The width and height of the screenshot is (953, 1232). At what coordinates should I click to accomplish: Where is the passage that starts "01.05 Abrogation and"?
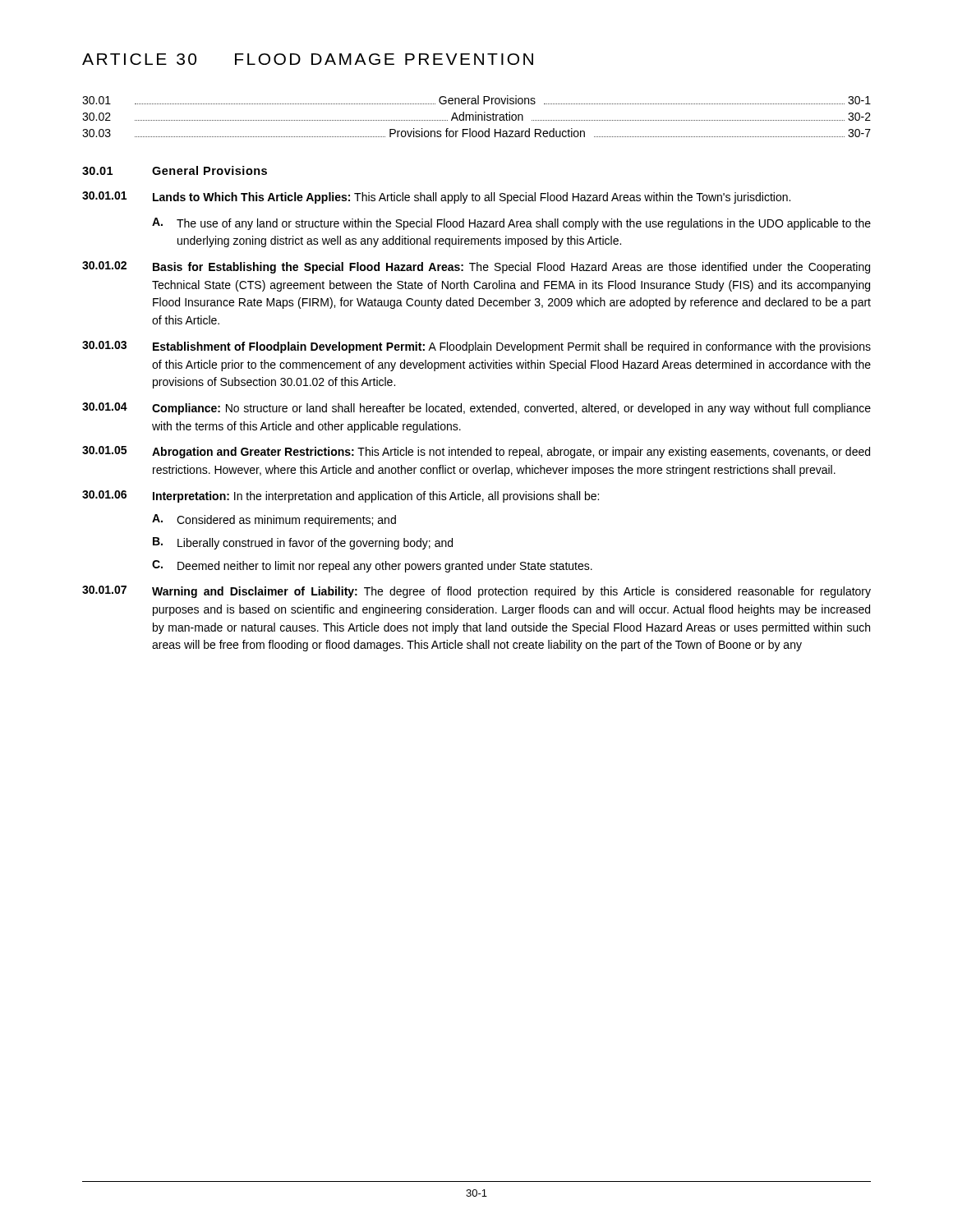click(x=476, y=462)
